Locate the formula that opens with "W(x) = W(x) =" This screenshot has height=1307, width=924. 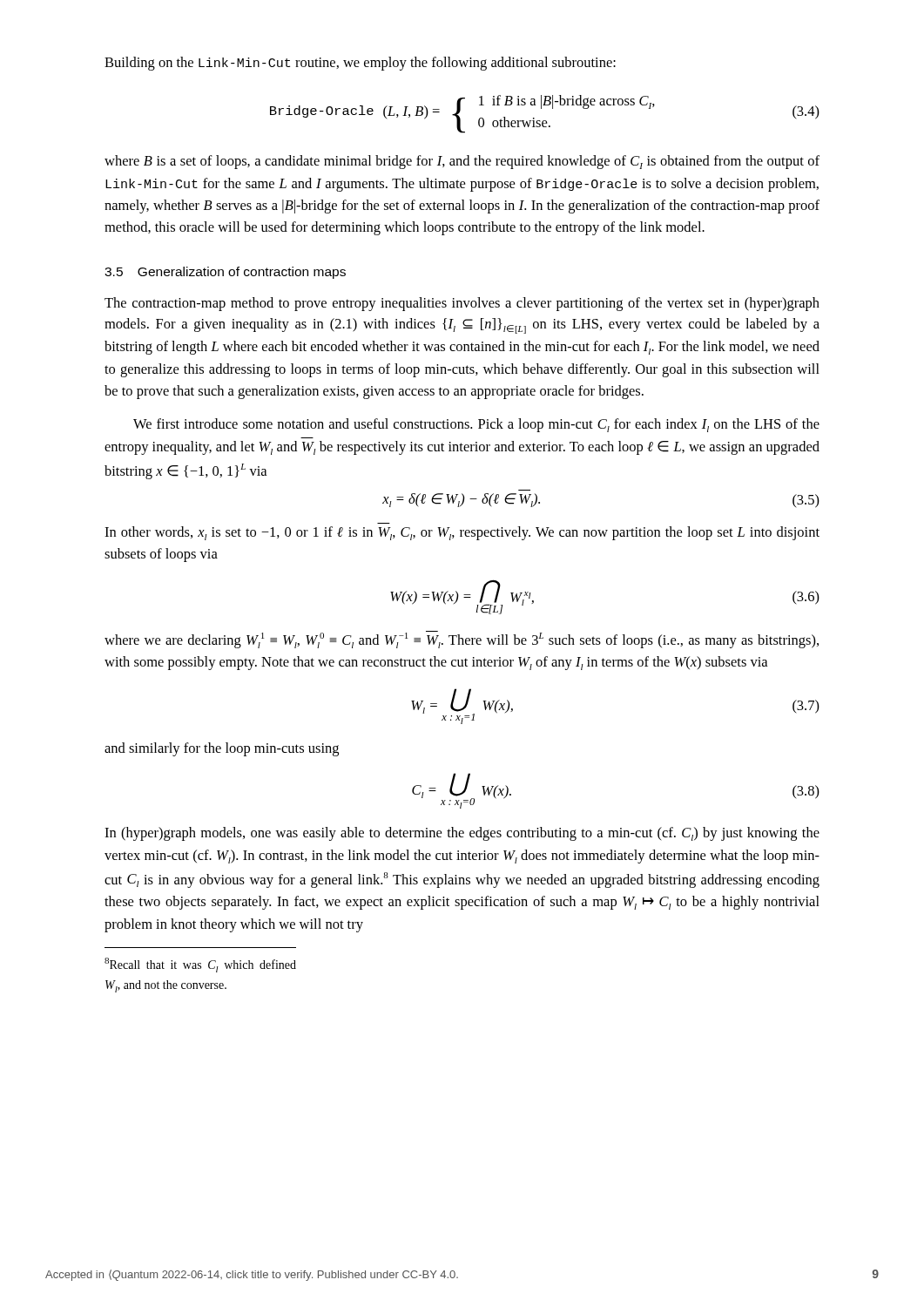(x=495, y=598)
